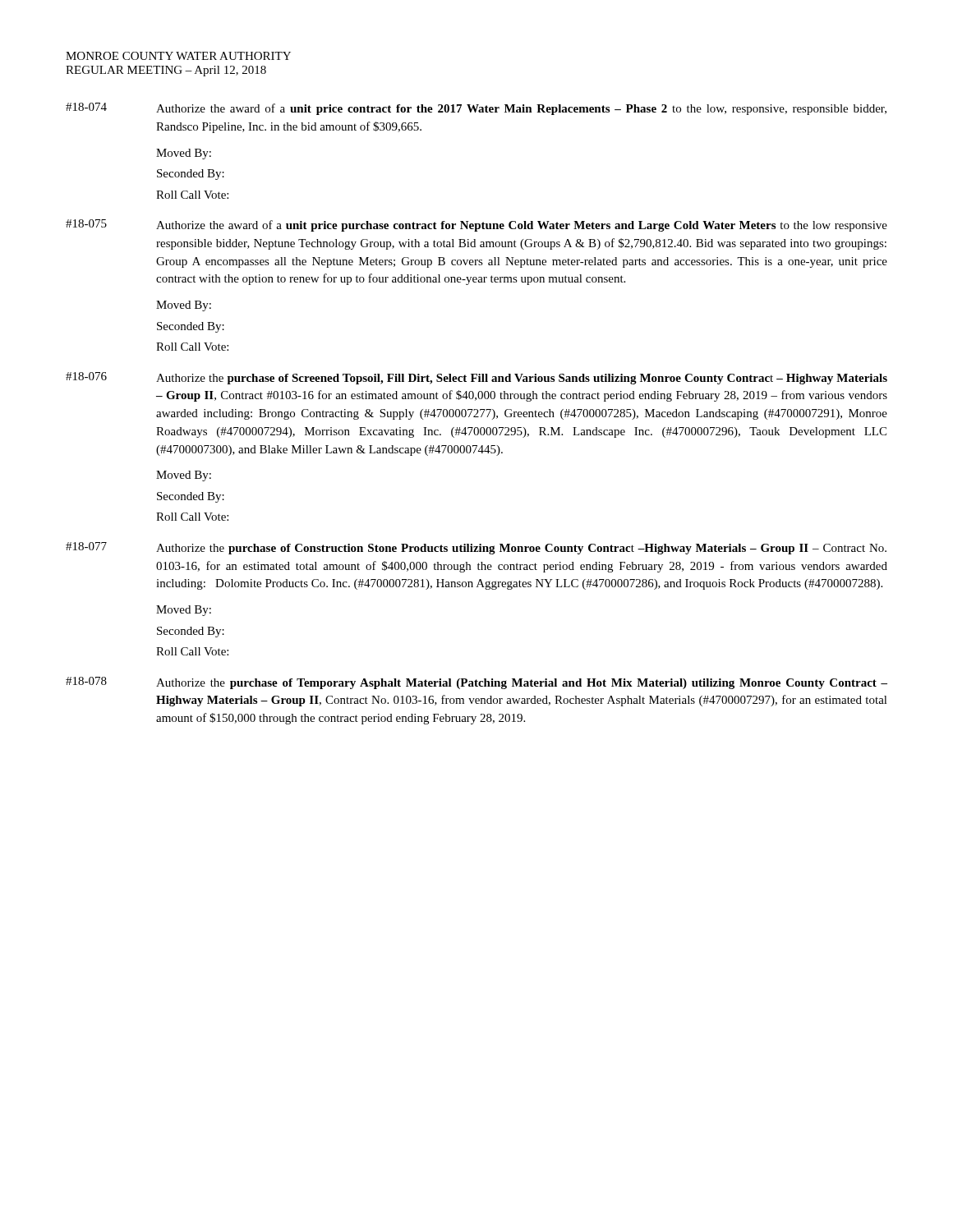Locate the text starting "#18-074 Authorize the award"

[x=476, y=118]
